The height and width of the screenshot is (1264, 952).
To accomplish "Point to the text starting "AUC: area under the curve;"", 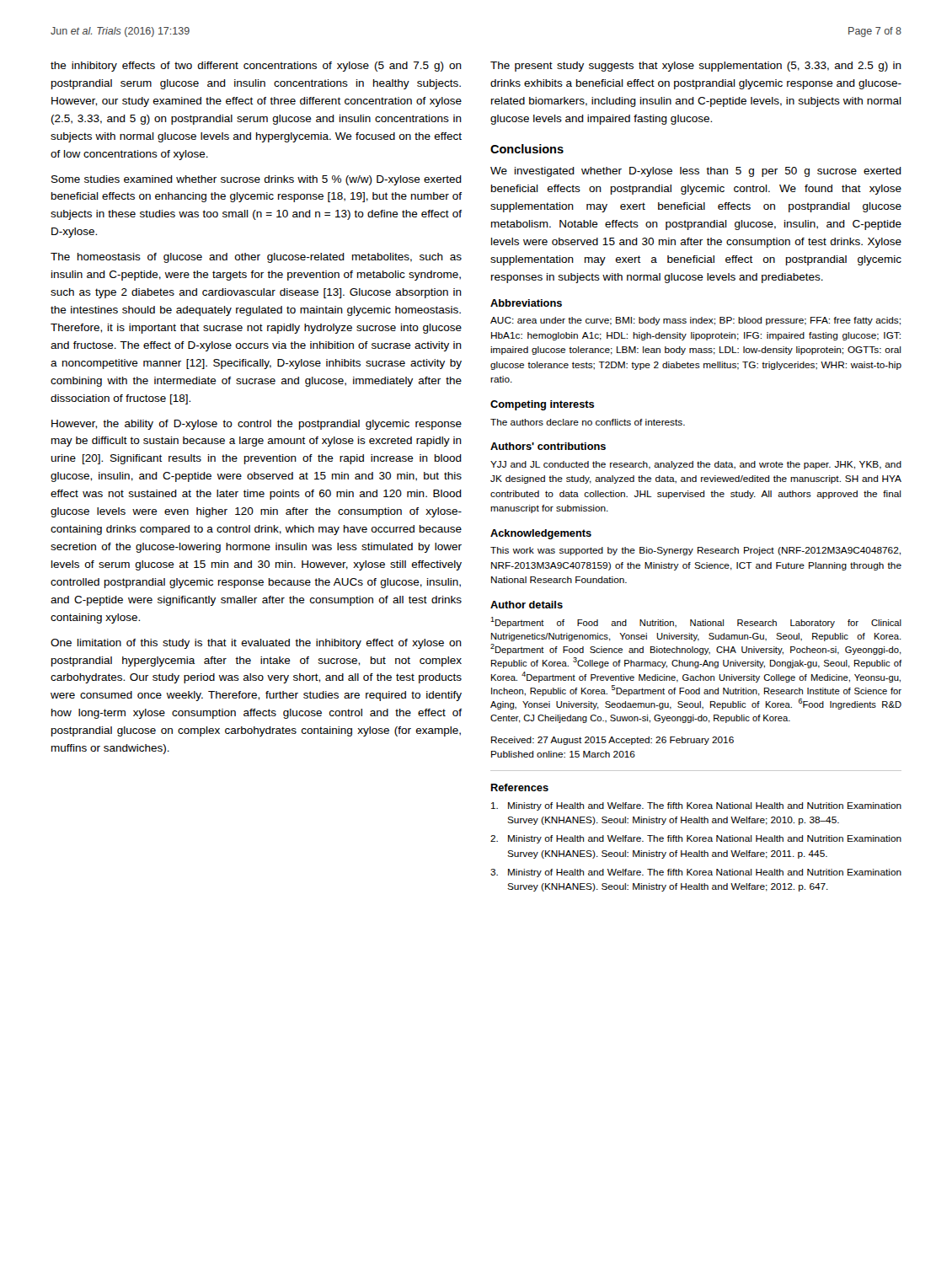I will tap(696, 351).
